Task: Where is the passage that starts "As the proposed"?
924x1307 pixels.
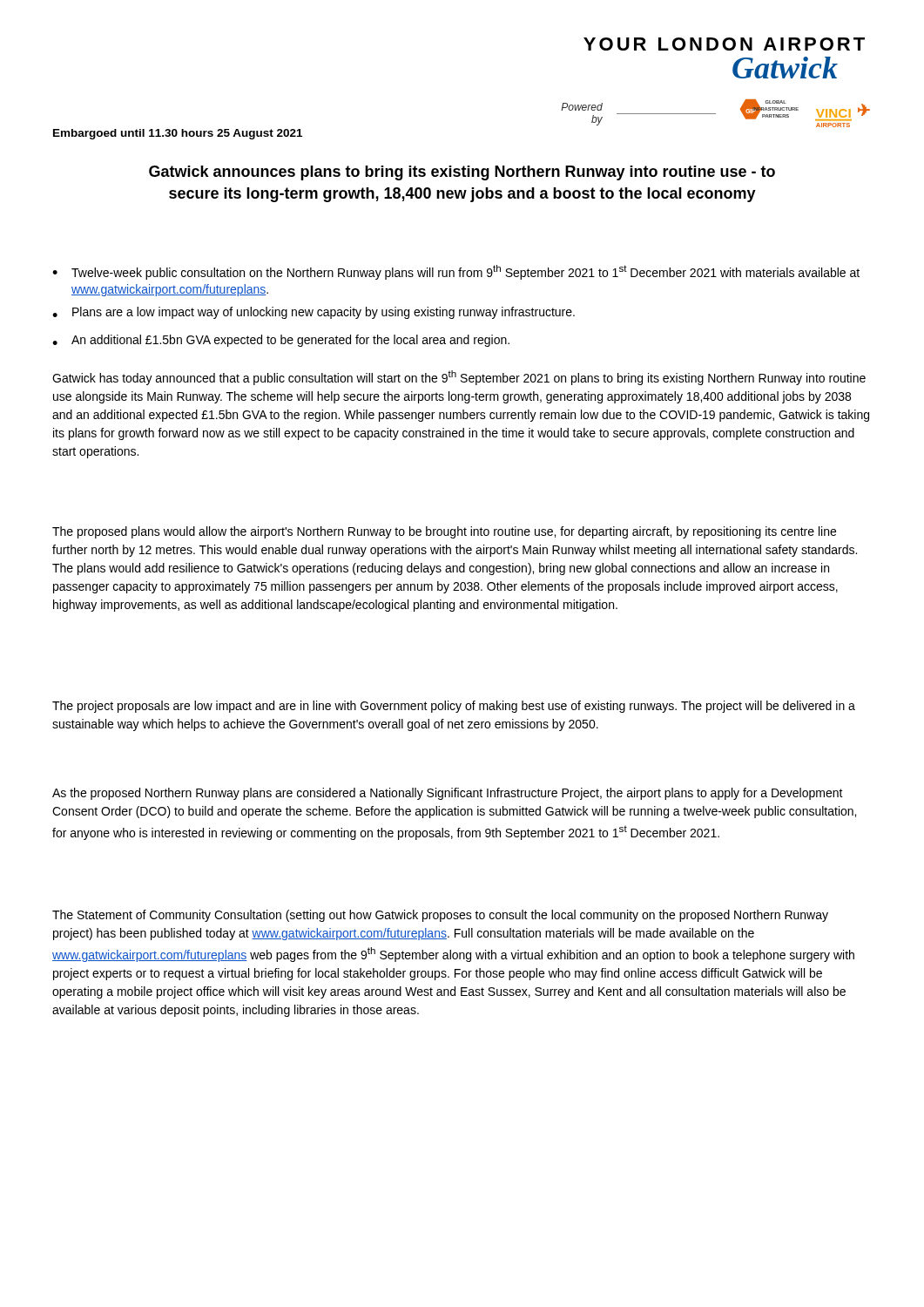Action: point(455,813)
